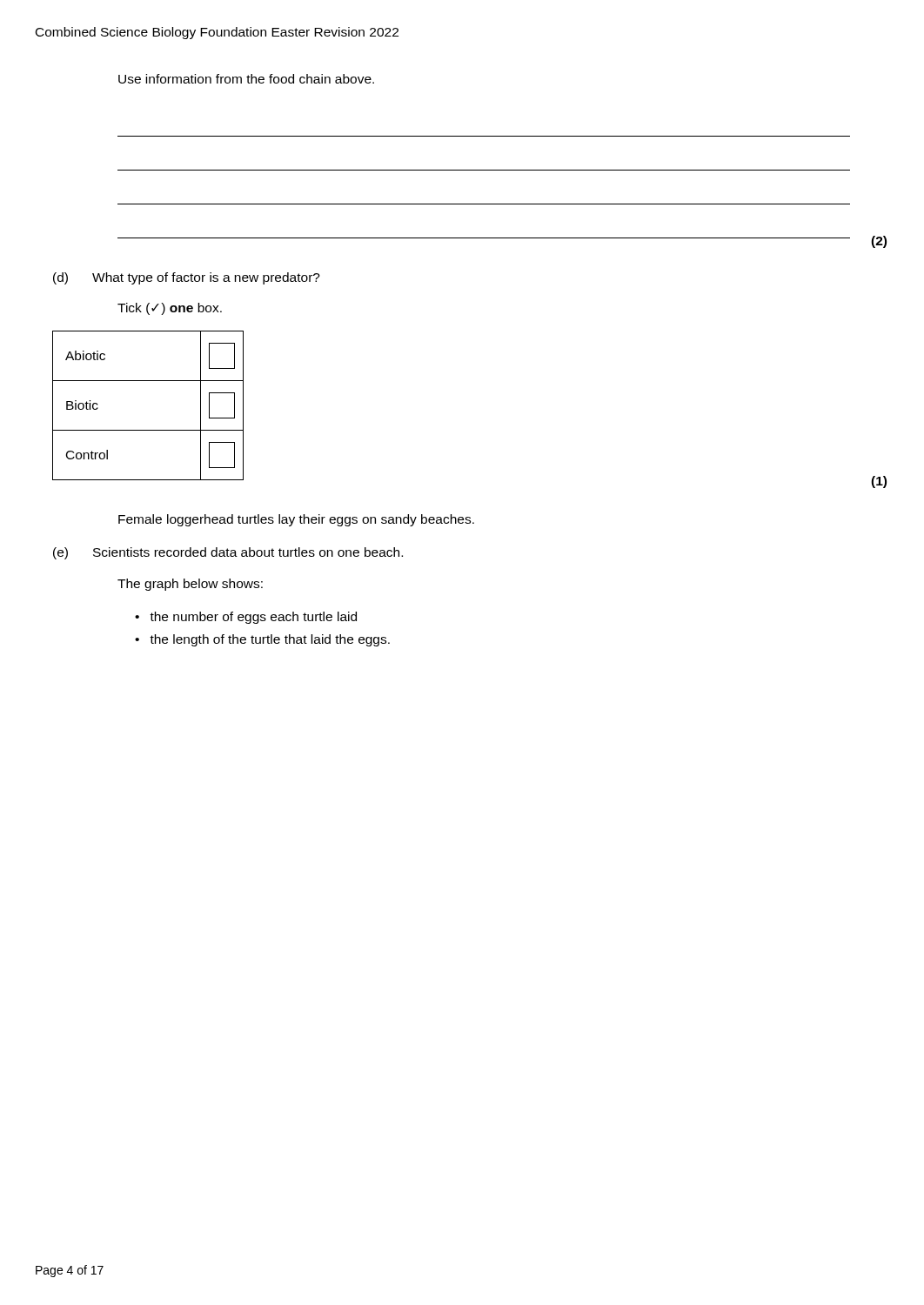Locate the text "Tick (✓) one box."

170,308
